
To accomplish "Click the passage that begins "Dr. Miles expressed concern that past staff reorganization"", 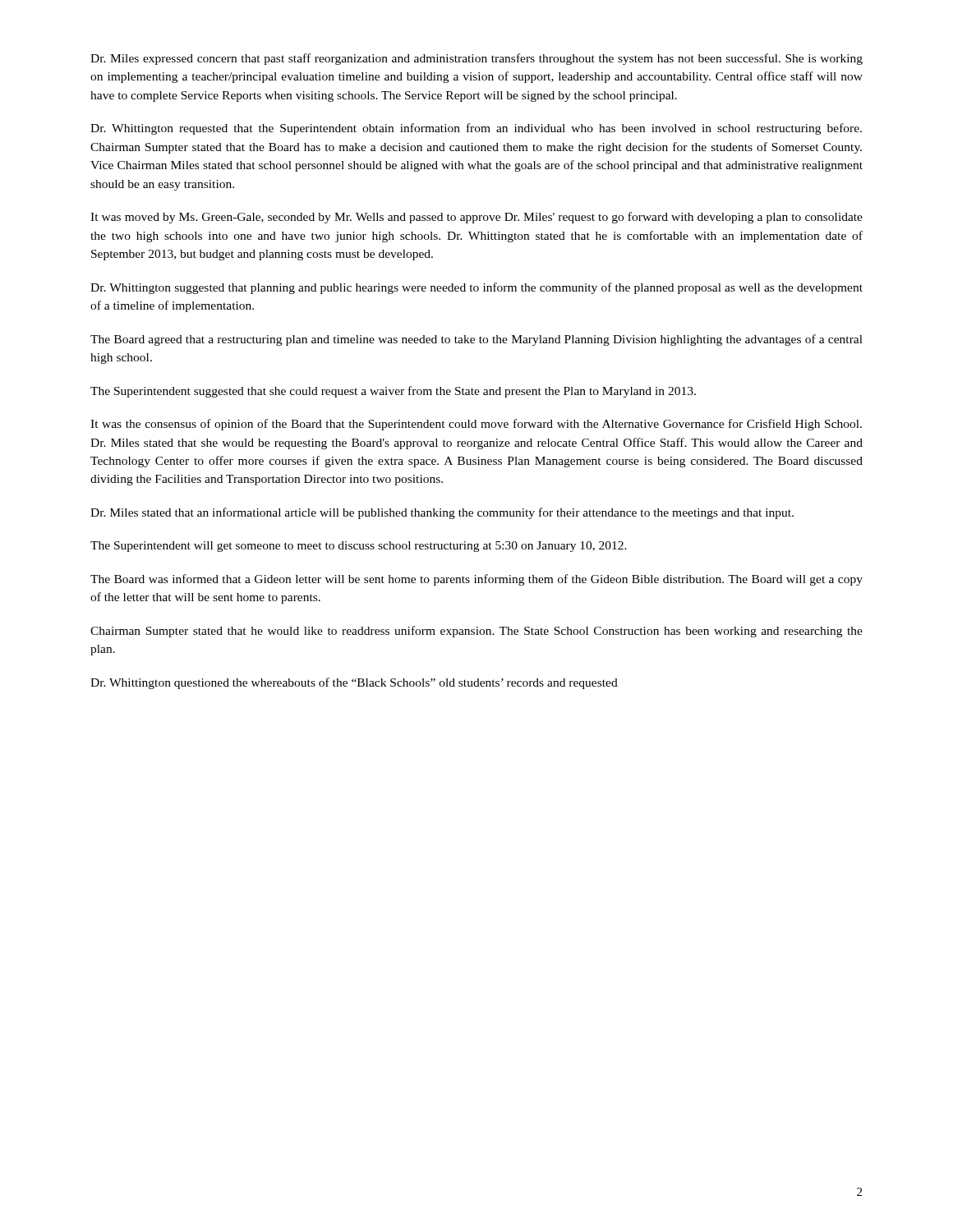I will click(x=476, y=76).
